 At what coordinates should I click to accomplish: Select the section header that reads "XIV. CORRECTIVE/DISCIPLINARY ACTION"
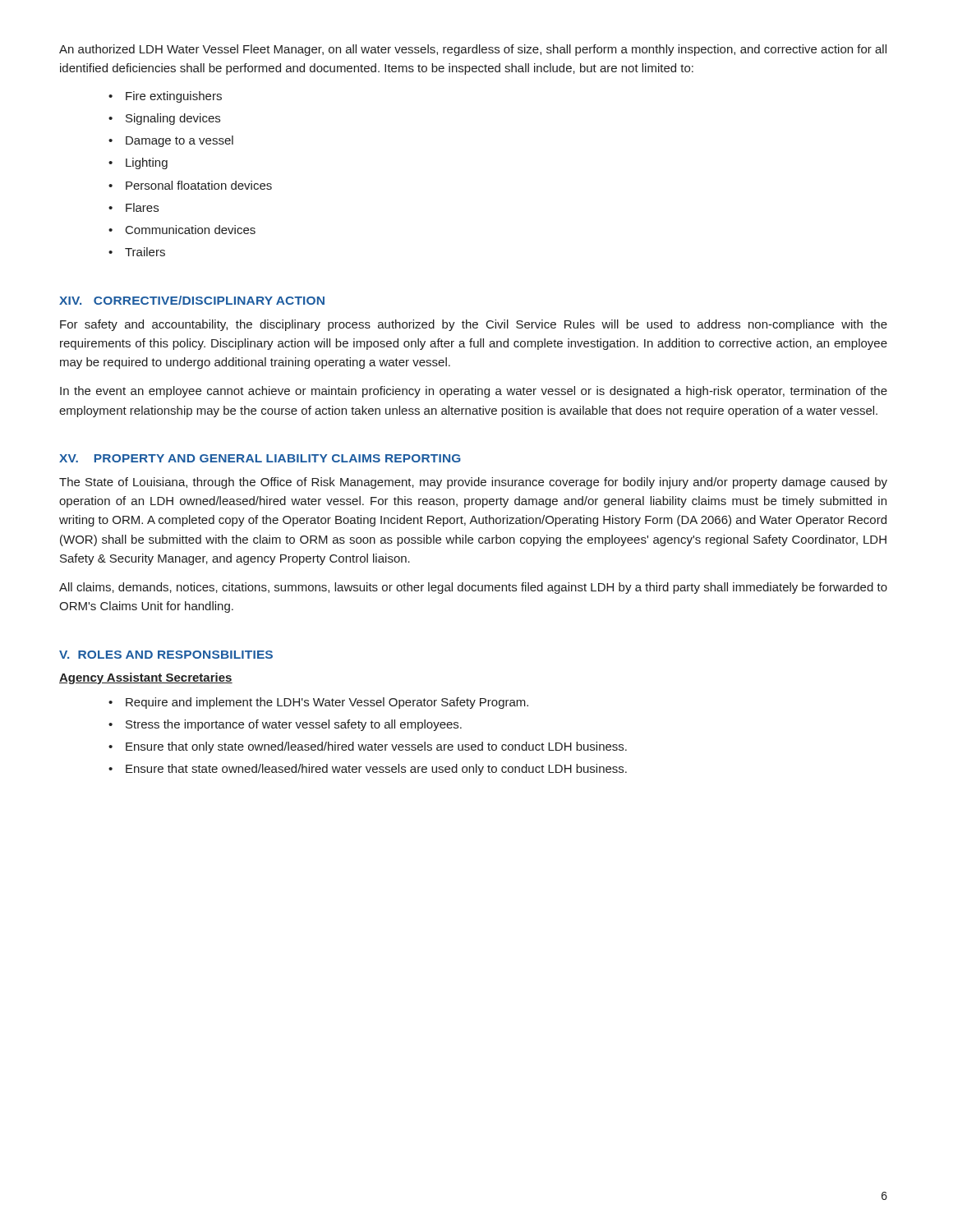tap(192, 300)
